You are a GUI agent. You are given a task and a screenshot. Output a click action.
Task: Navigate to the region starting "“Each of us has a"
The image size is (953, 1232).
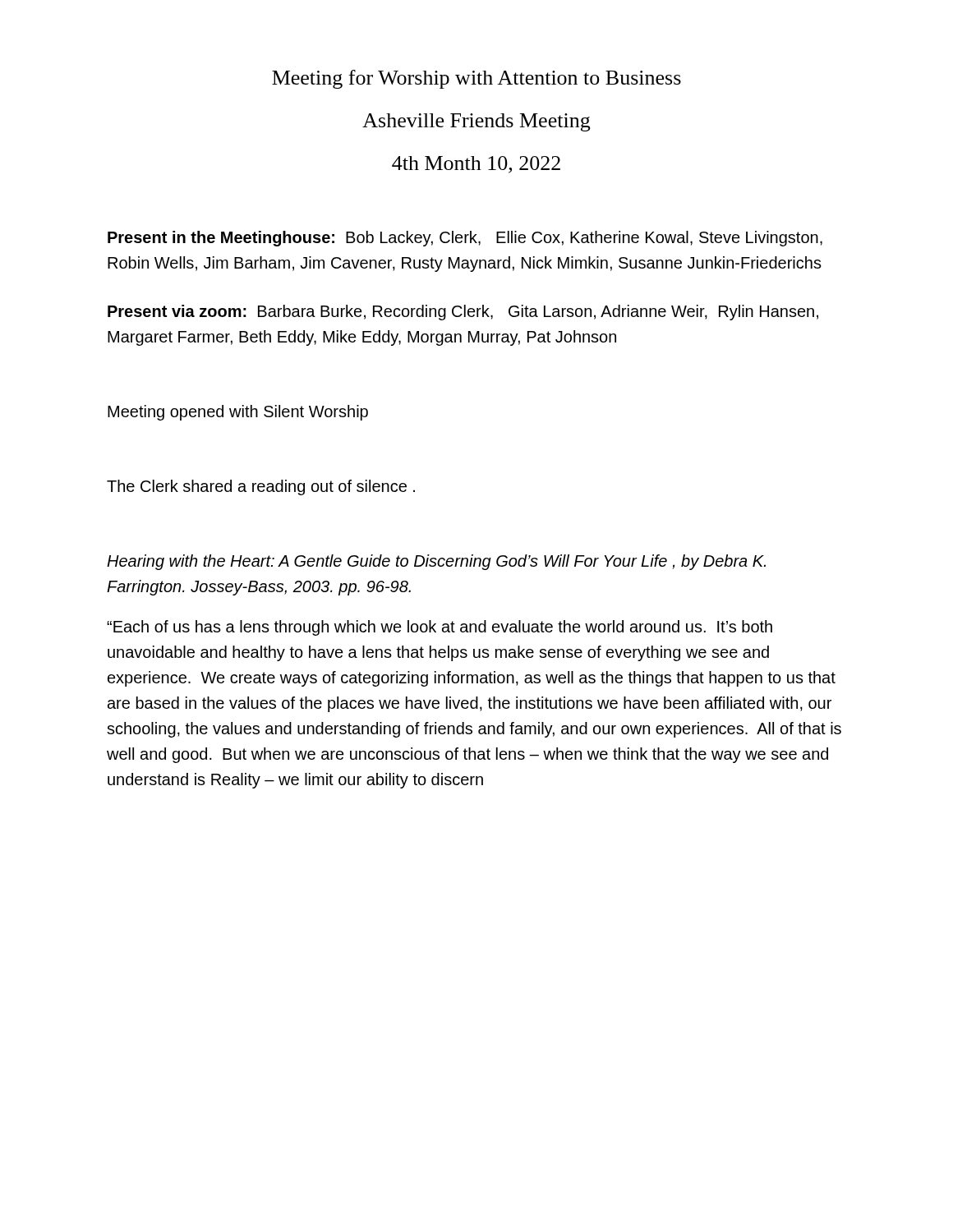click(x=474, y=703)
